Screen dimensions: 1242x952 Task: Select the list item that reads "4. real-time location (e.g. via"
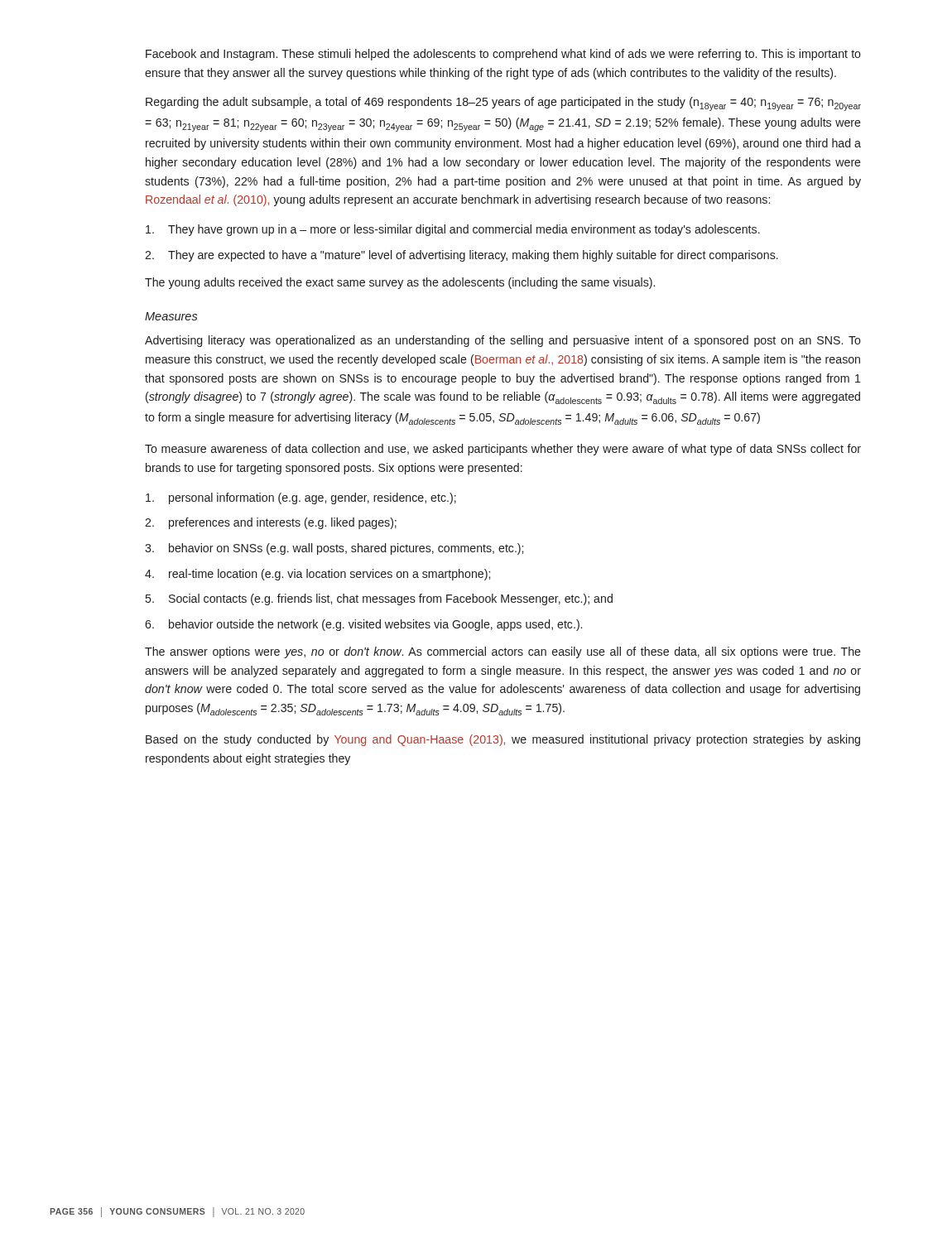(317, 575)
